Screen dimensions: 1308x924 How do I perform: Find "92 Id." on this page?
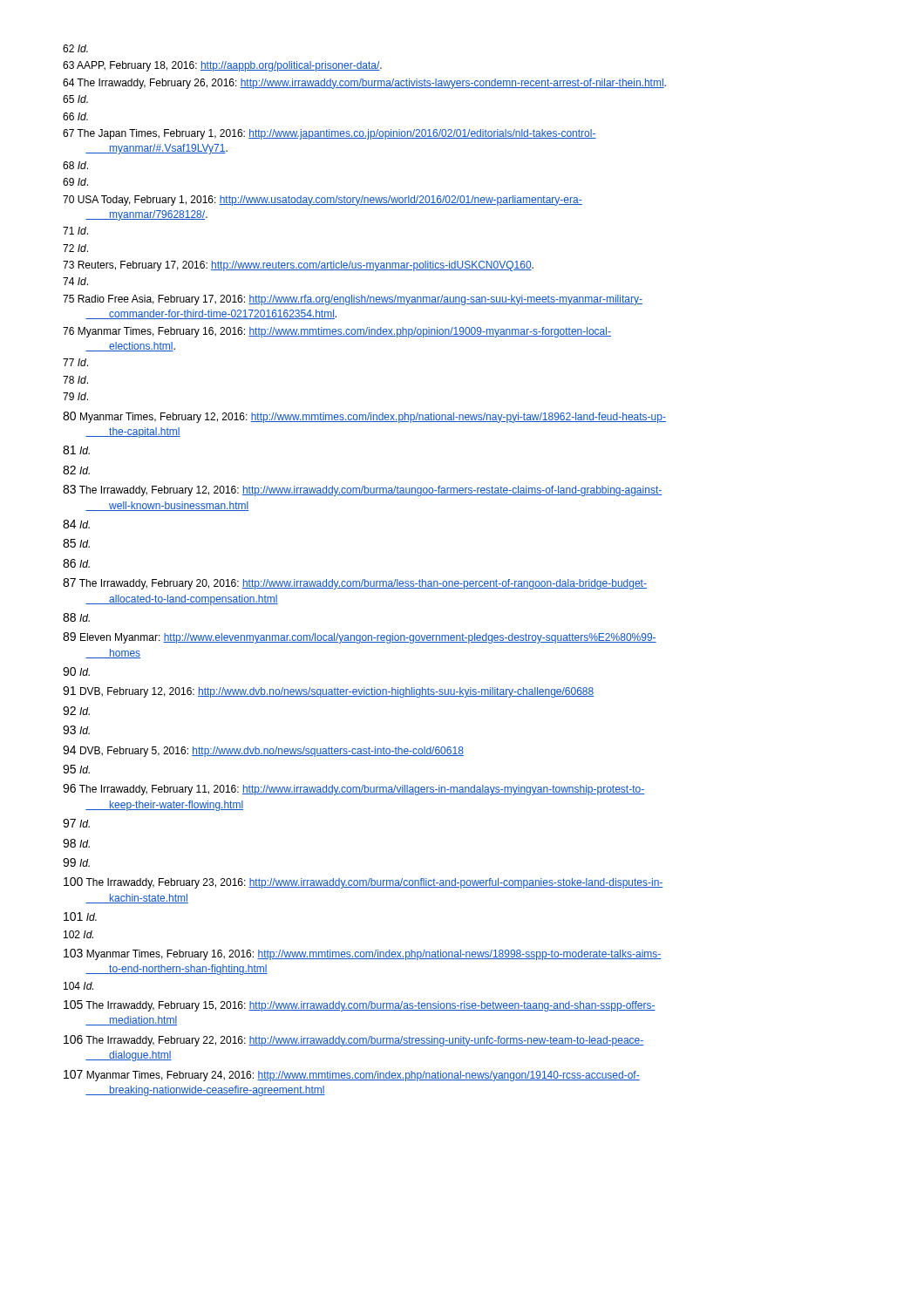(x=77, y=711)
